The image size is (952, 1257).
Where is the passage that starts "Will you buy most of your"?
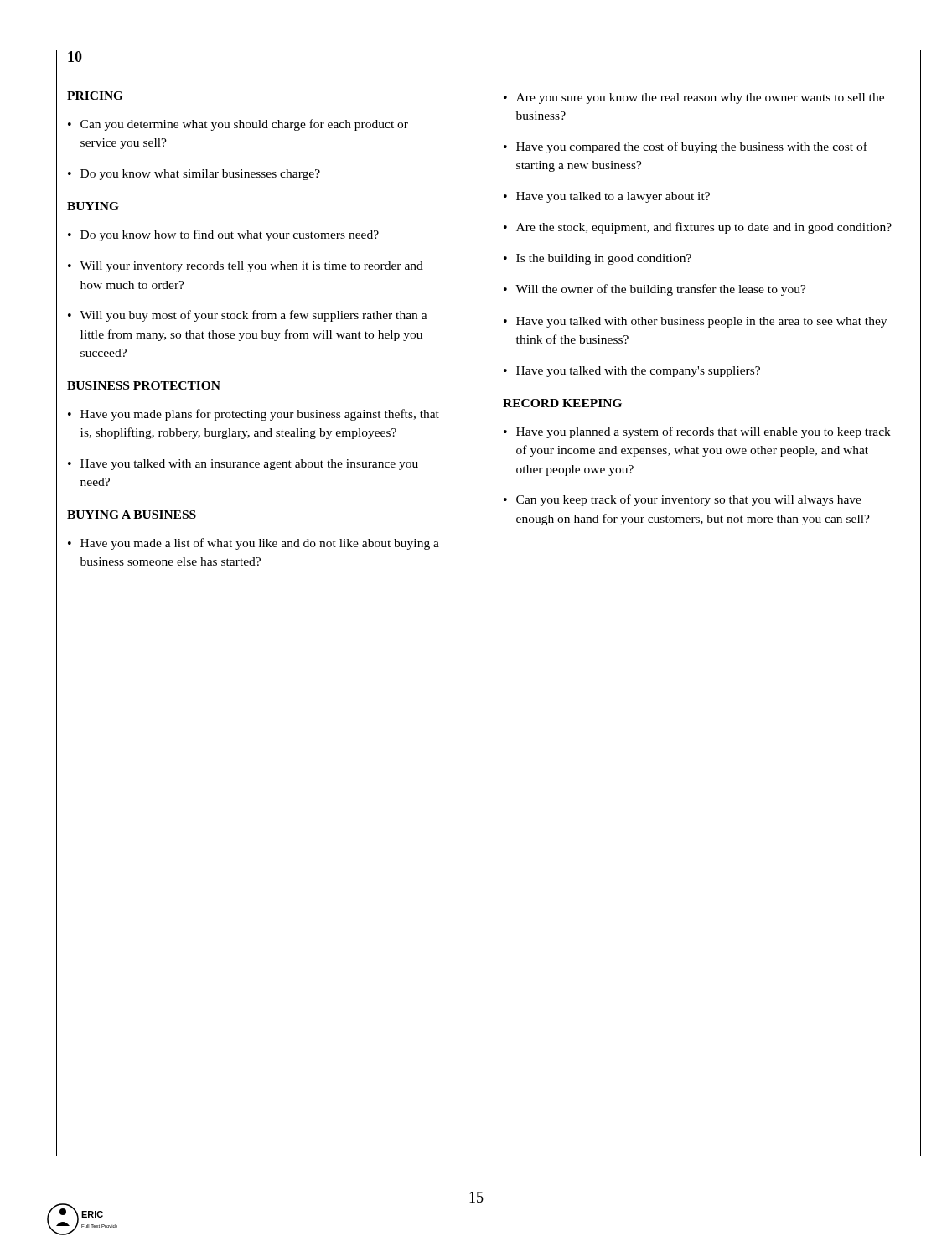pos(254,334)
